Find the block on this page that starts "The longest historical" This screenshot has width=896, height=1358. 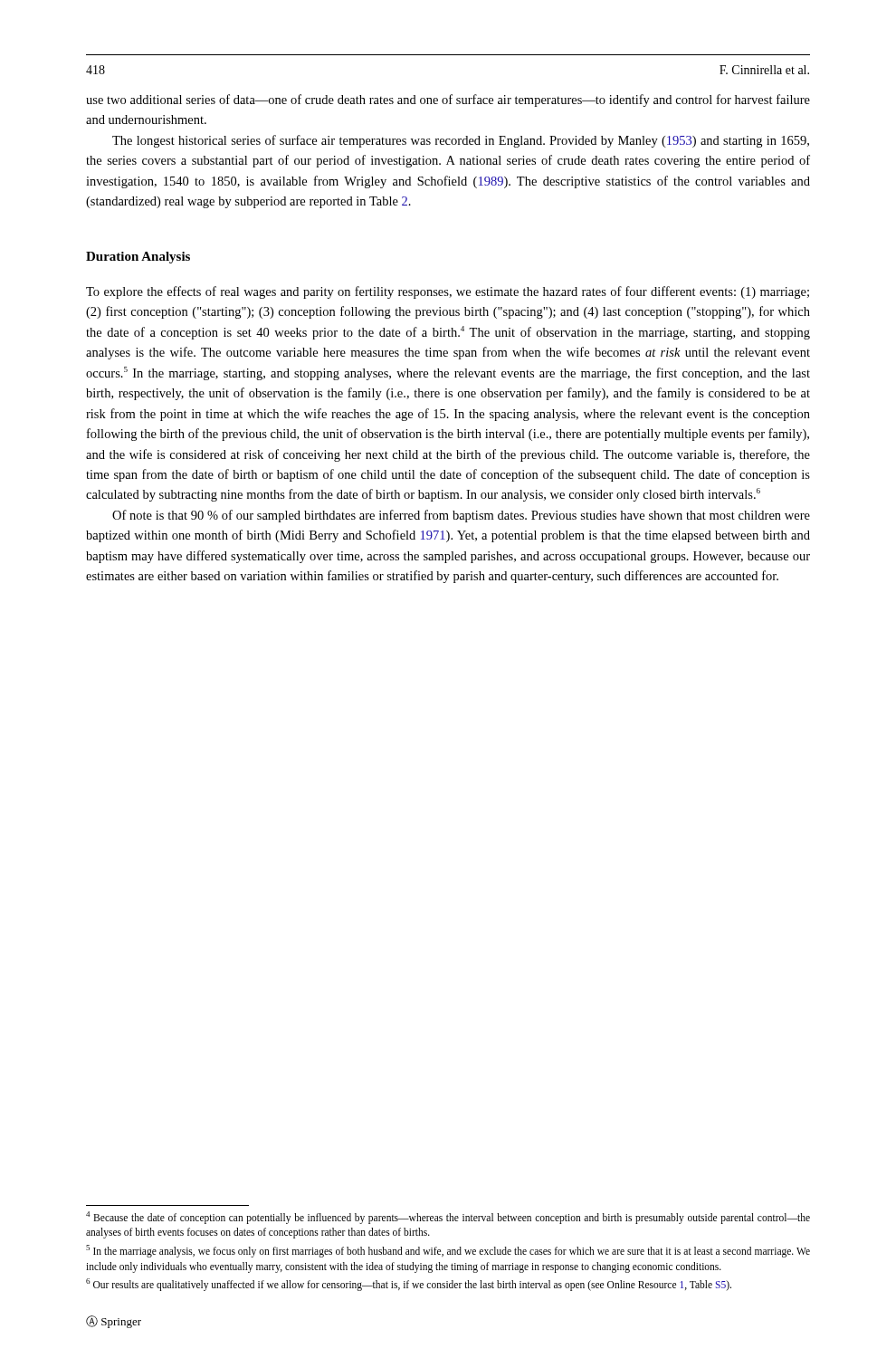[x=448, y=171]
